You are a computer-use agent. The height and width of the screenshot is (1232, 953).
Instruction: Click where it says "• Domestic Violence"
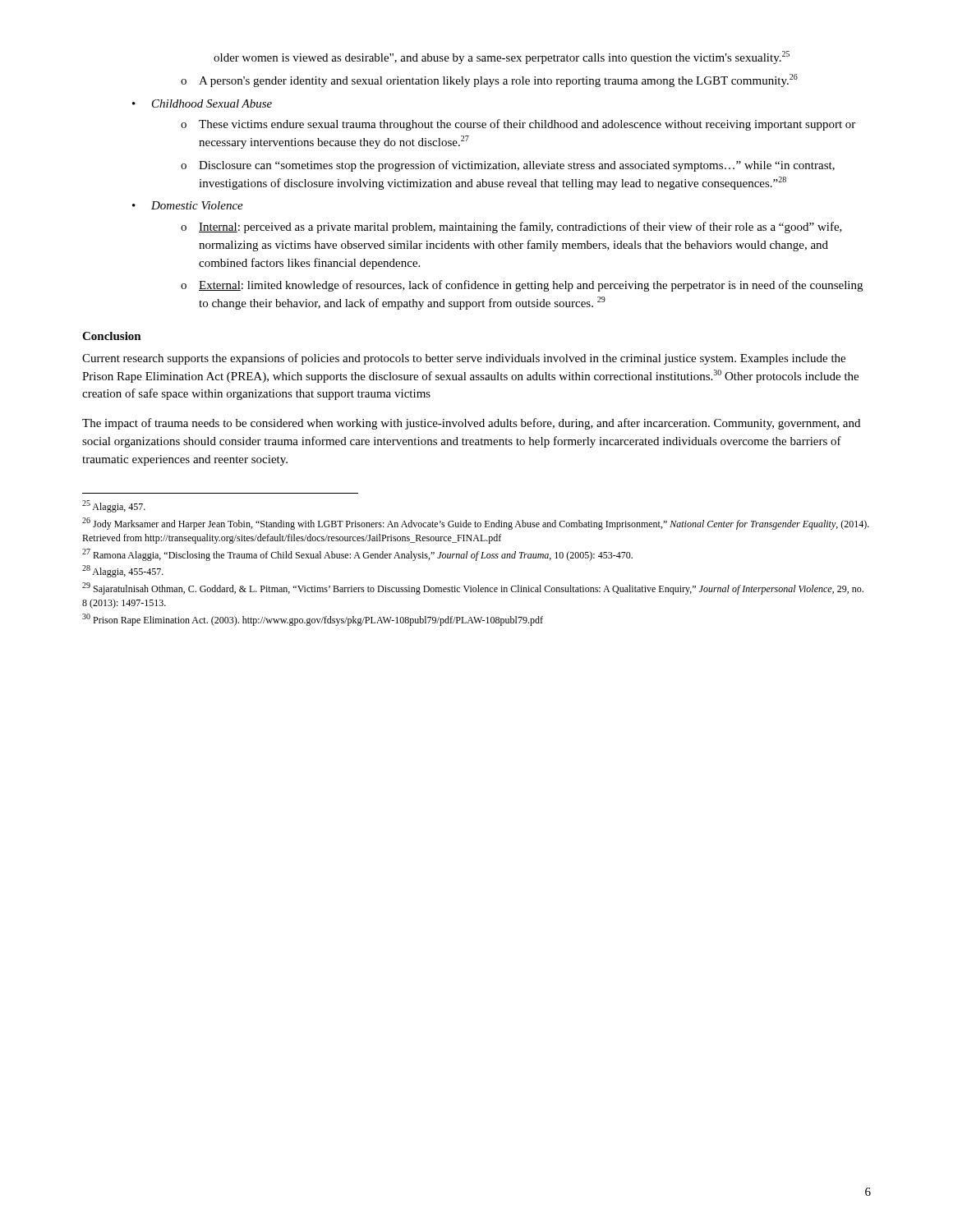click(x=187, y=206)
